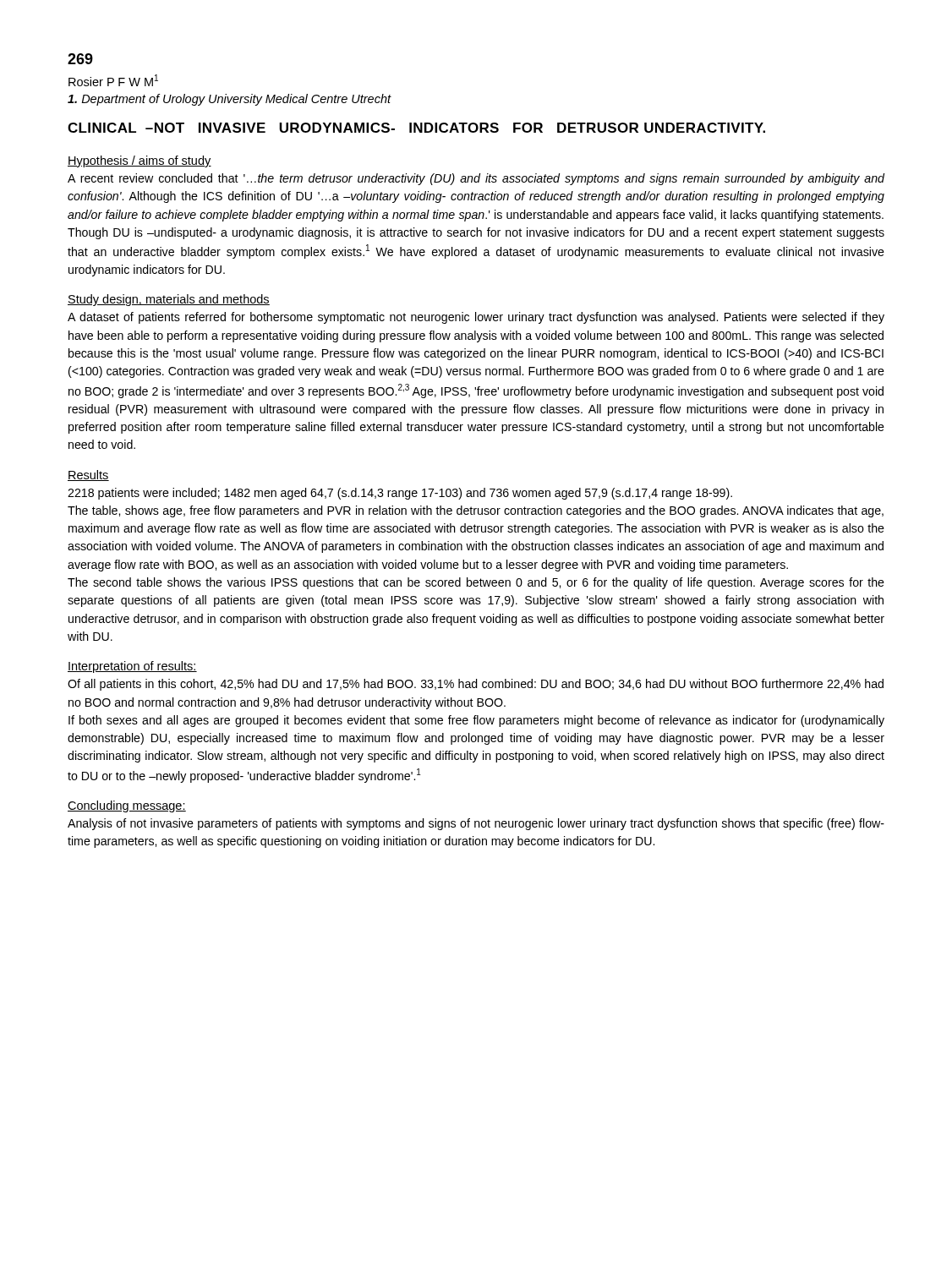Click on the section header that says "Hypothesis / aims of study"
952x1268 pixels.
click(x=139, y=161)
